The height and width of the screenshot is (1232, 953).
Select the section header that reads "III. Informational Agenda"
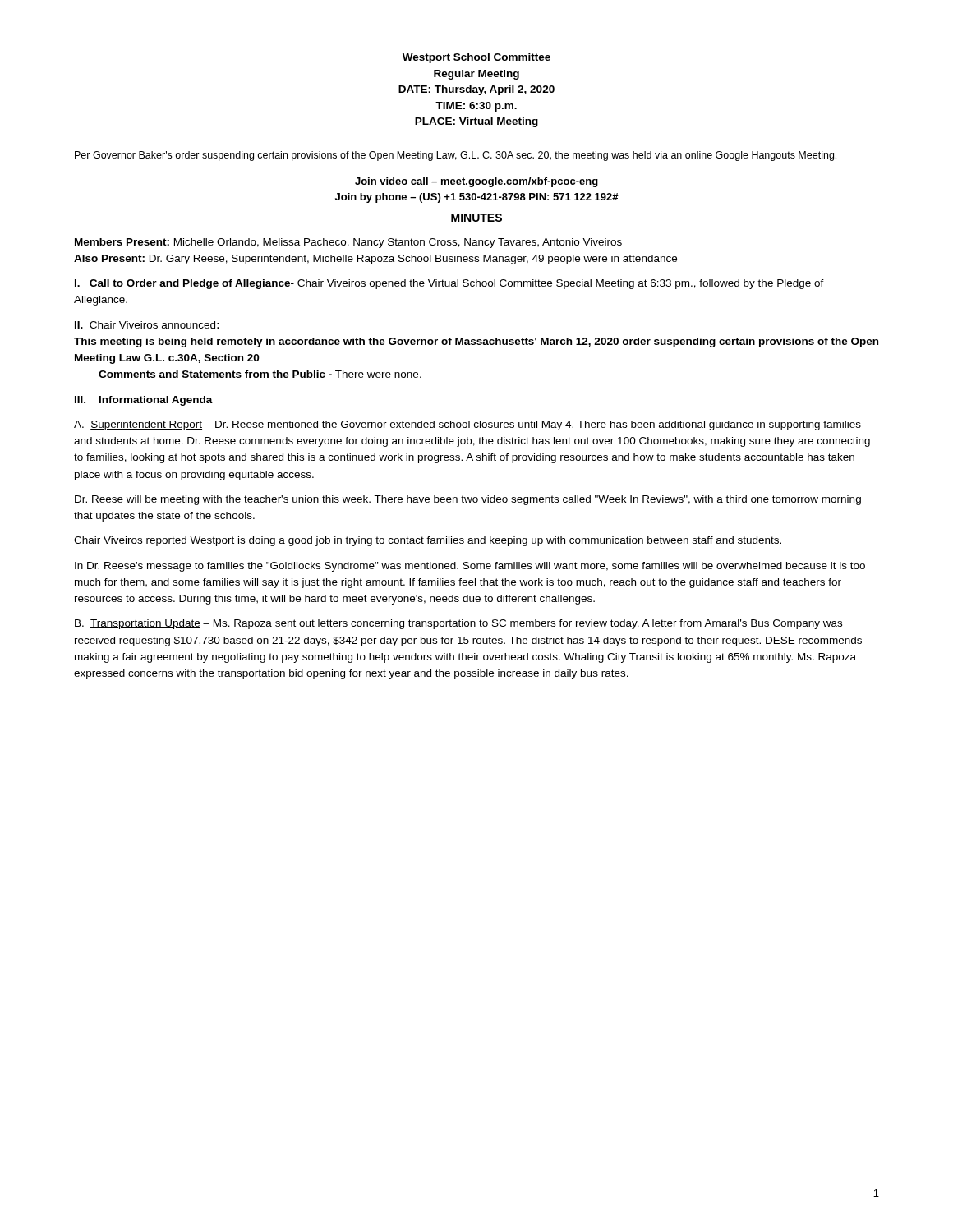(143, 399)
